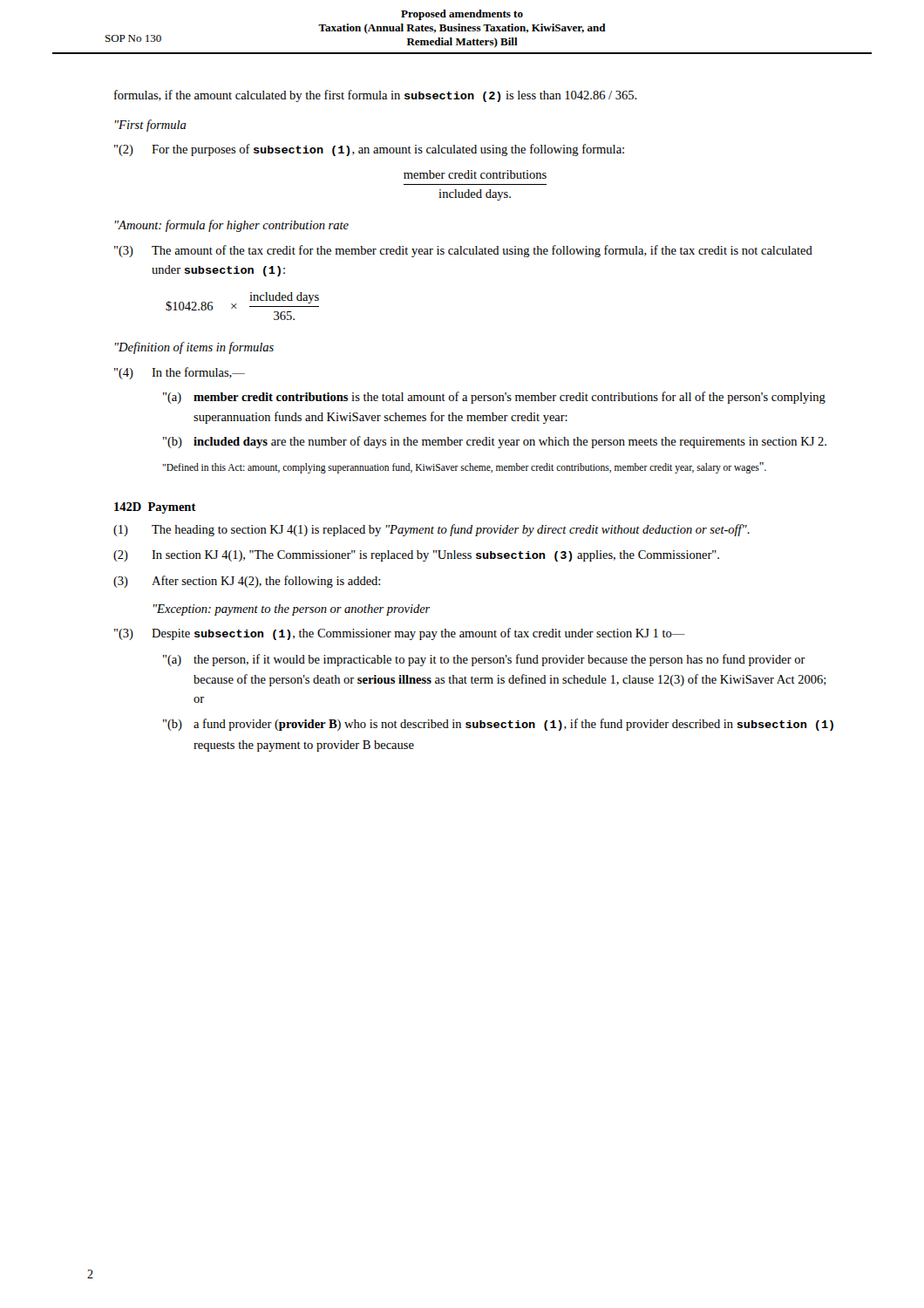Navigate to the region starting ""Amount: formula for higher contribution rate"

coord(231,225)
